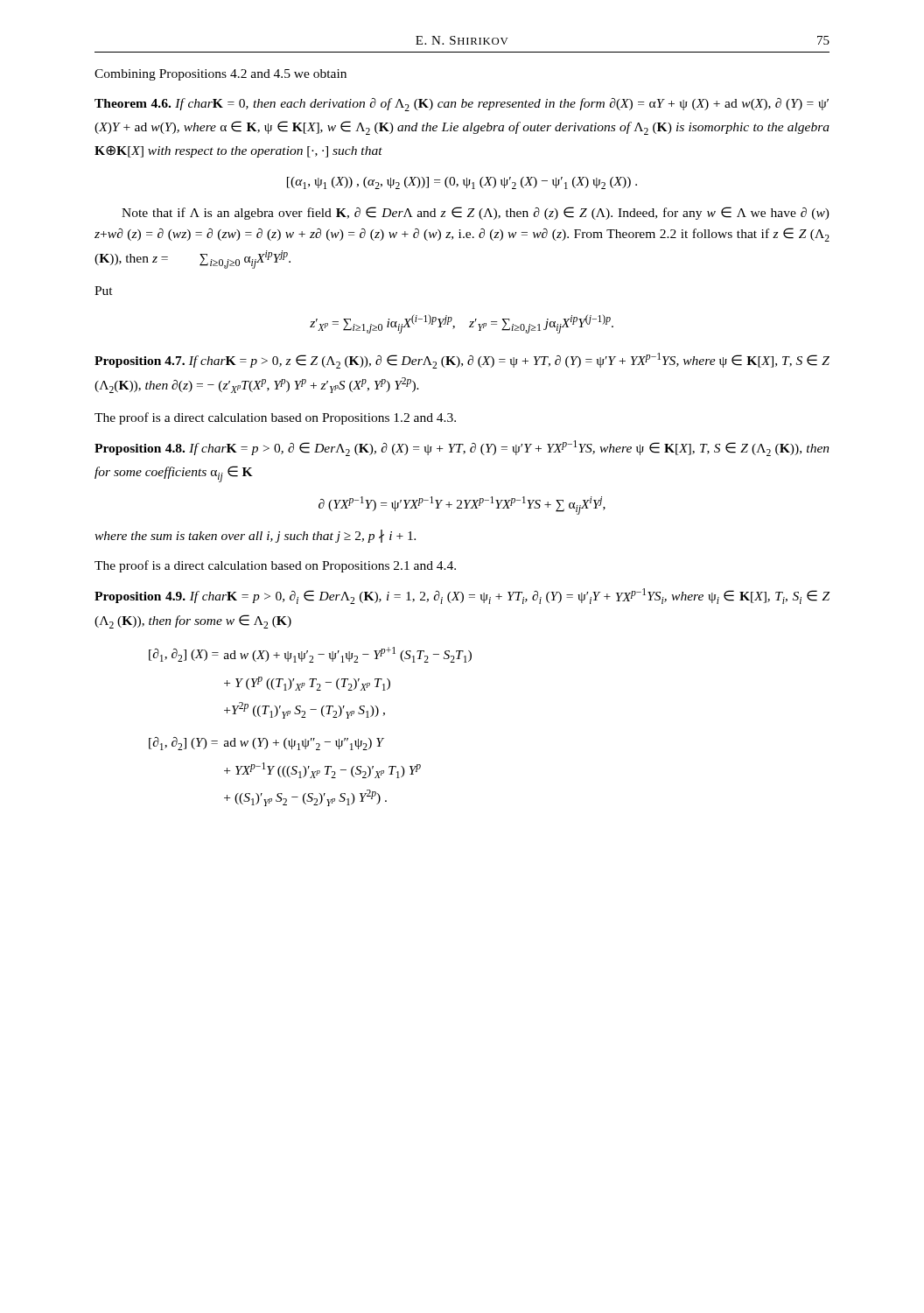Click the passage that begins "where the sum is taken over all"
Image resolution: width=924 pixels, height=1313 pixels.
255,536
